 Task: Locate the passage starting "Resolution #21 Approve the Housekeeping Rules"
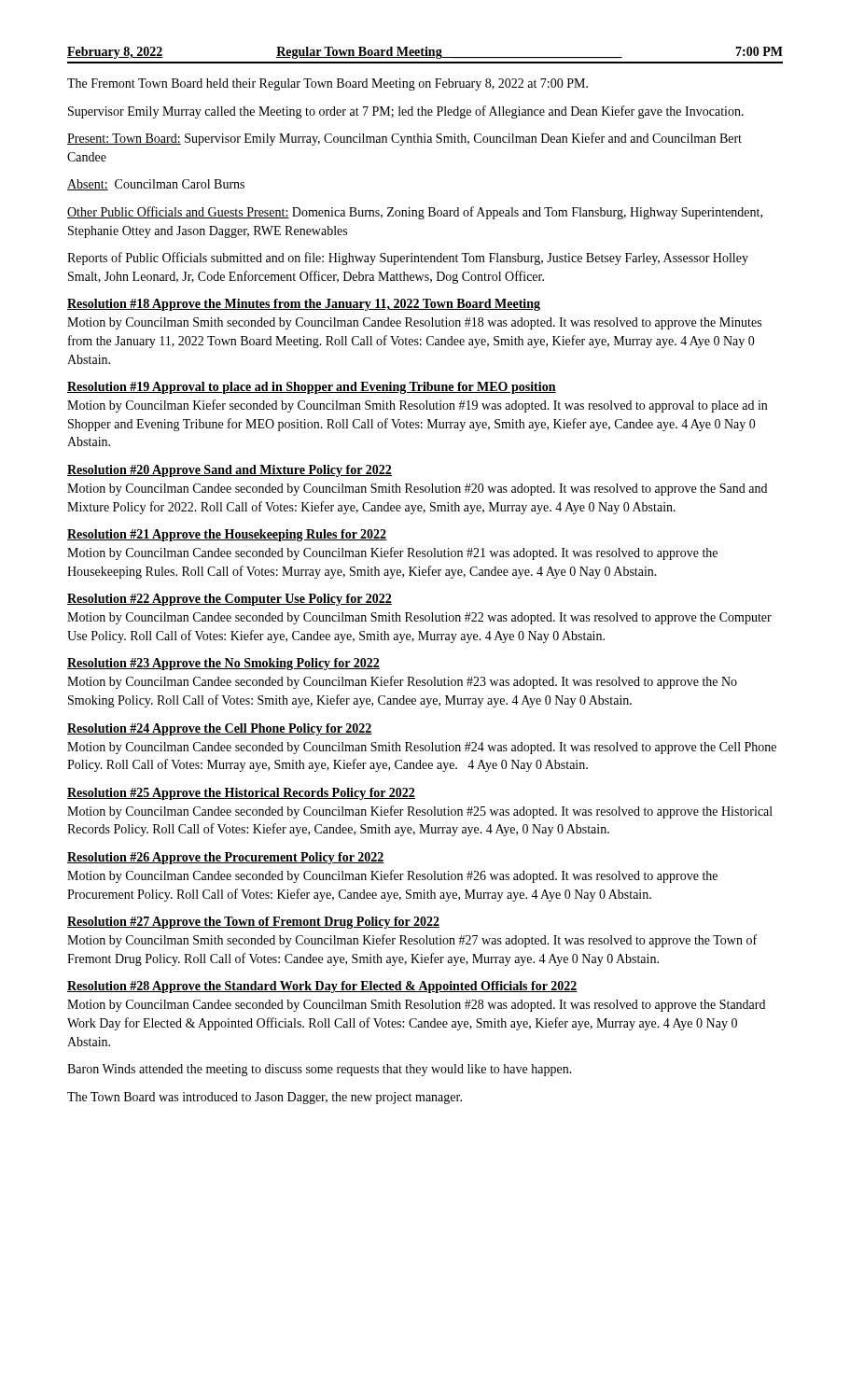(227, 534)
